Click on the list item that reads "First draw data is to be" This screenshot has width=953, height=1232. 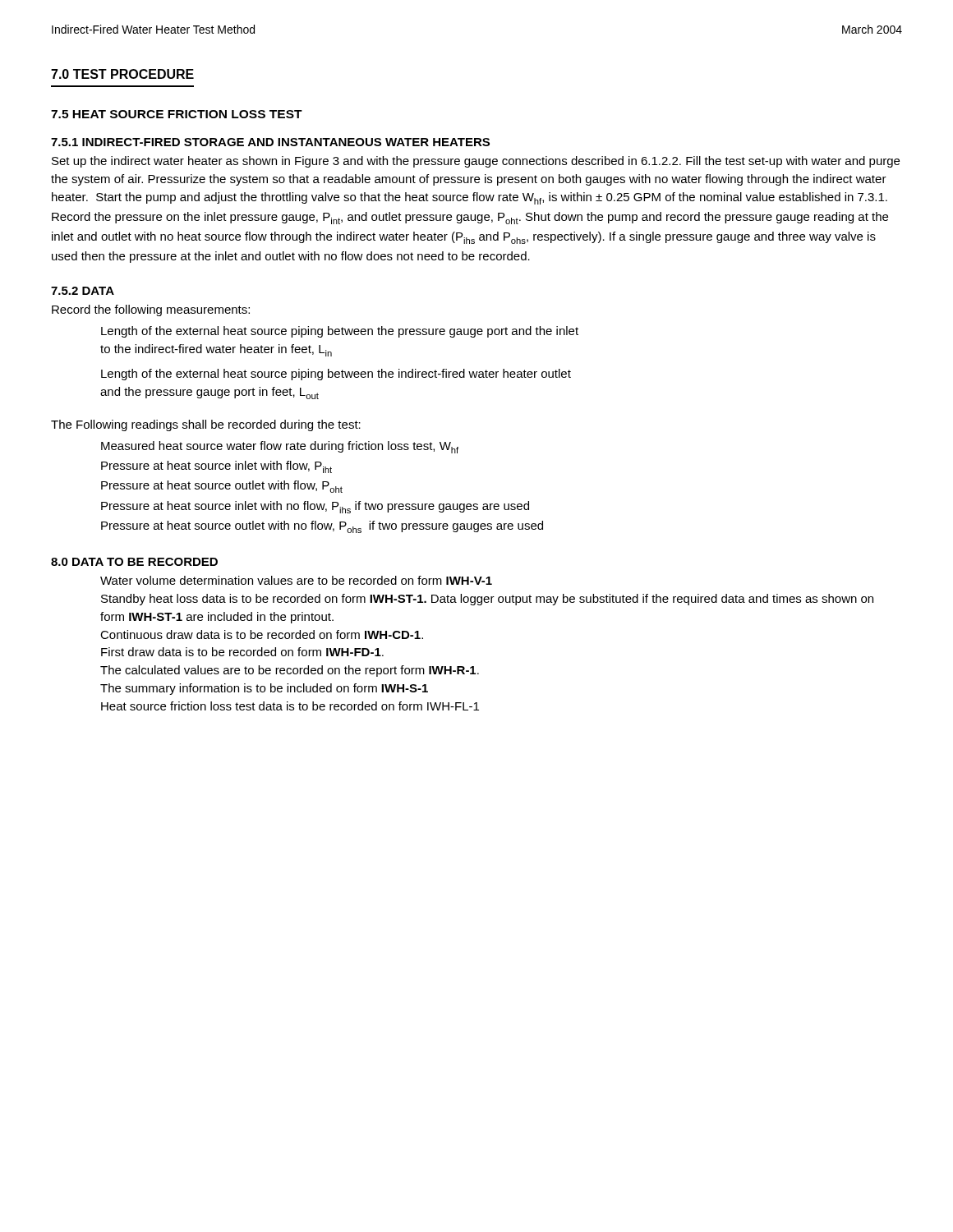(x=242, y=652)
